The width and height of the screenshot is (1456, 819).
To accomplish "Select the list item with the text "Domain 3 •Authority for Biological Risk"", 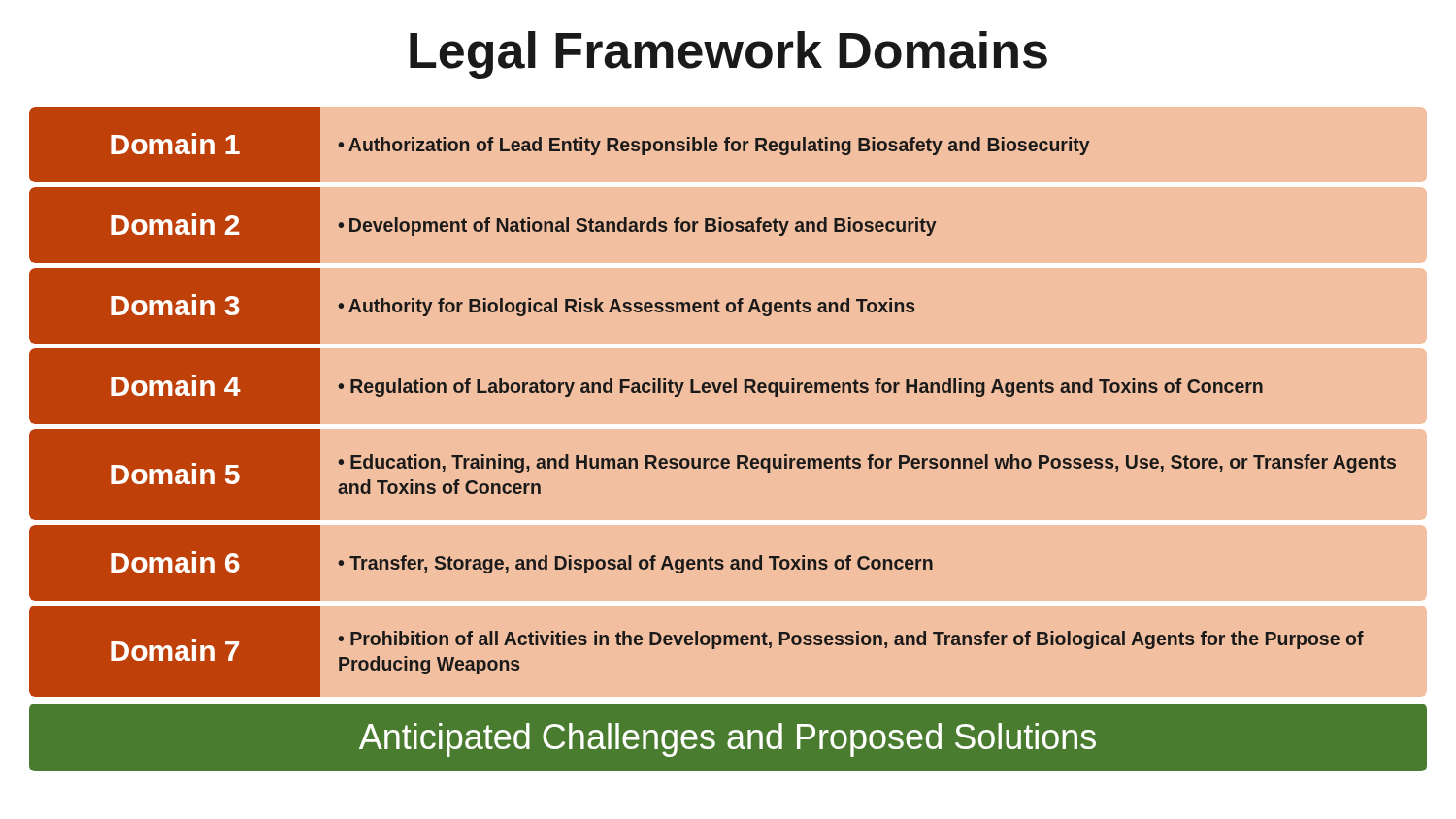I will pyautogui.click(x=728, y=306).
